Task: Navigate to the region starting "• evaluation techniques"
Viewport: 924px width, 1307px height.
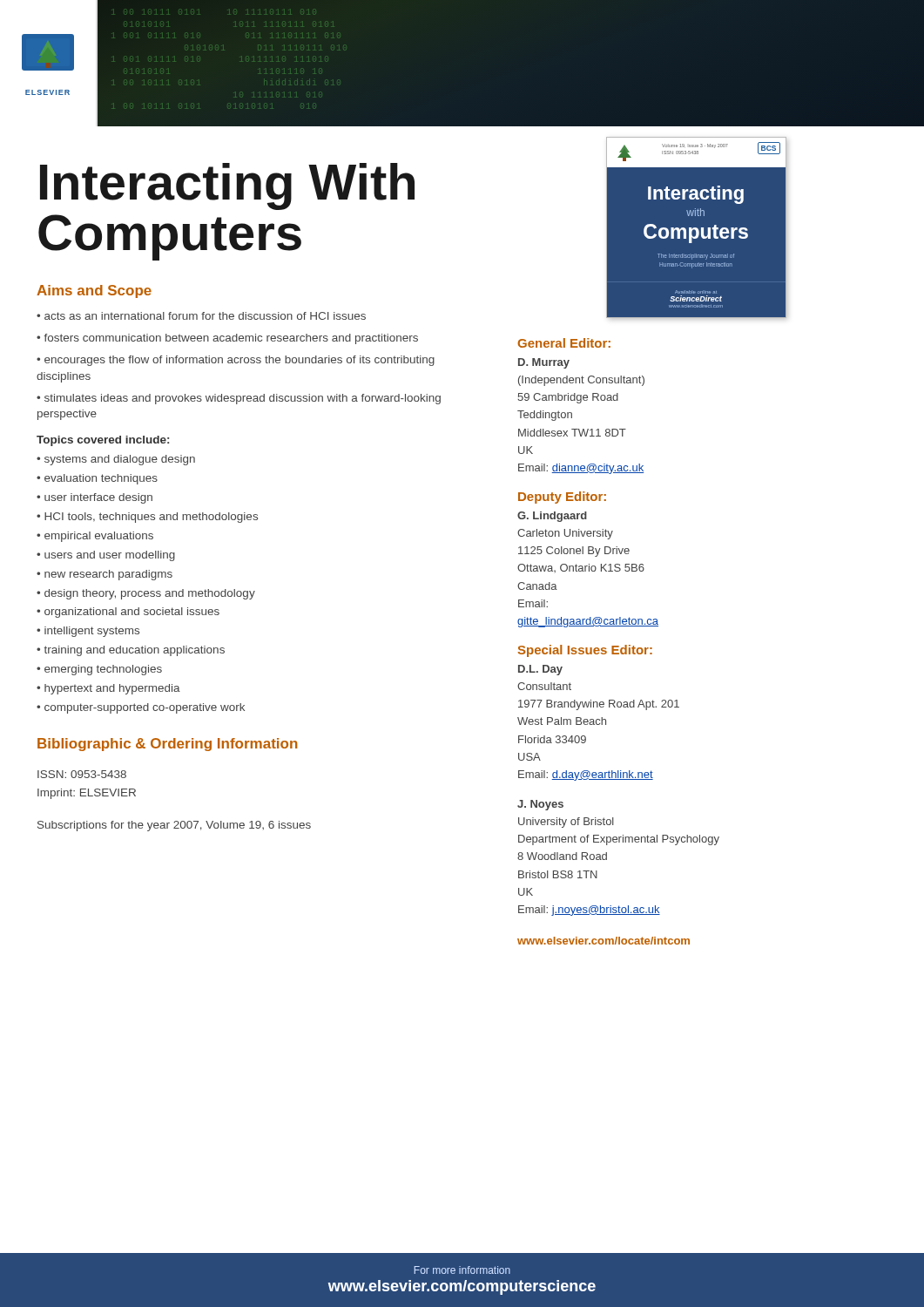Action: (97, 478)
